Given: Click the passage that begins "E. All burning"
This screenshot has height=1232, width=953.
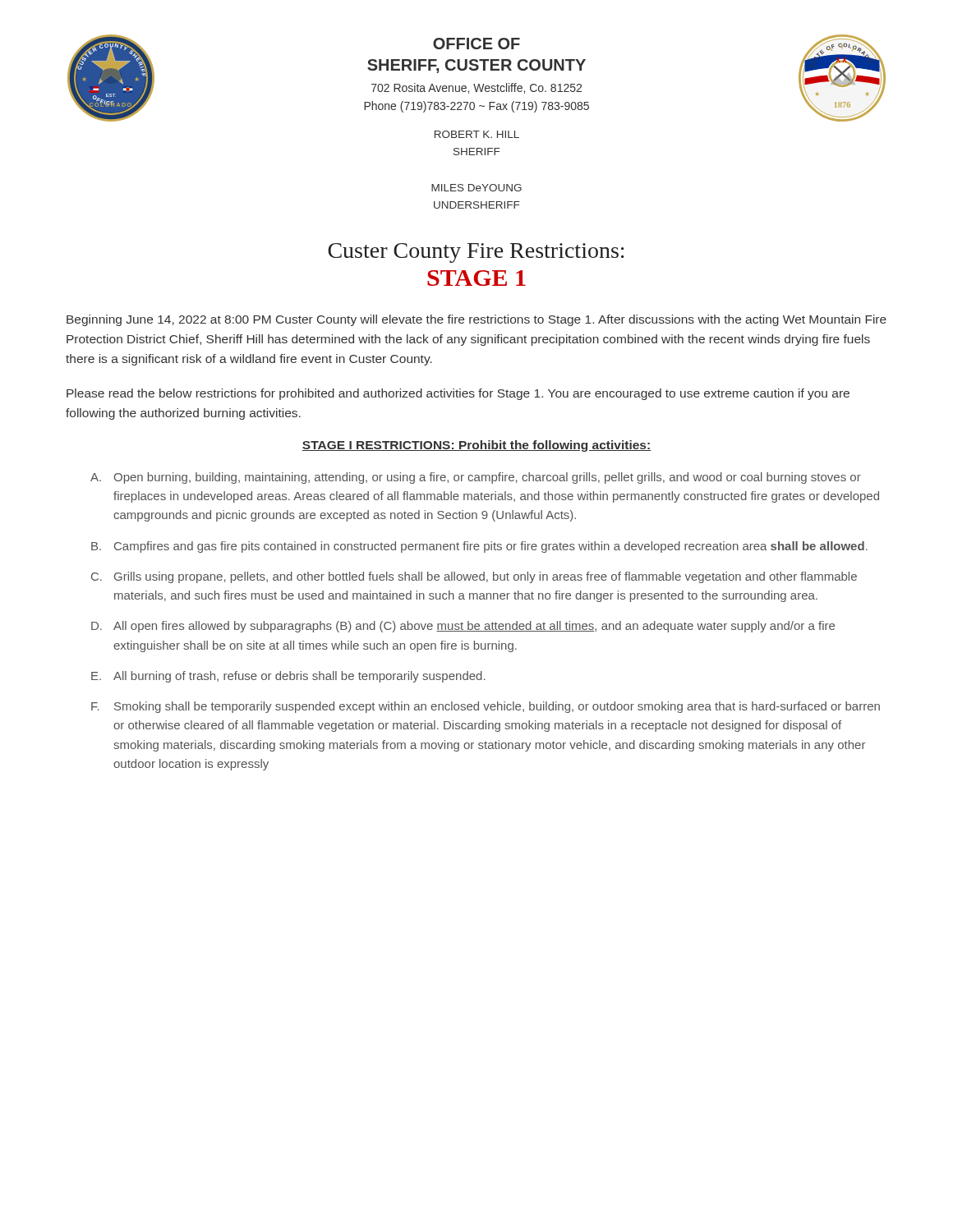Looking at the screenshot, I should tap(489, 676).
